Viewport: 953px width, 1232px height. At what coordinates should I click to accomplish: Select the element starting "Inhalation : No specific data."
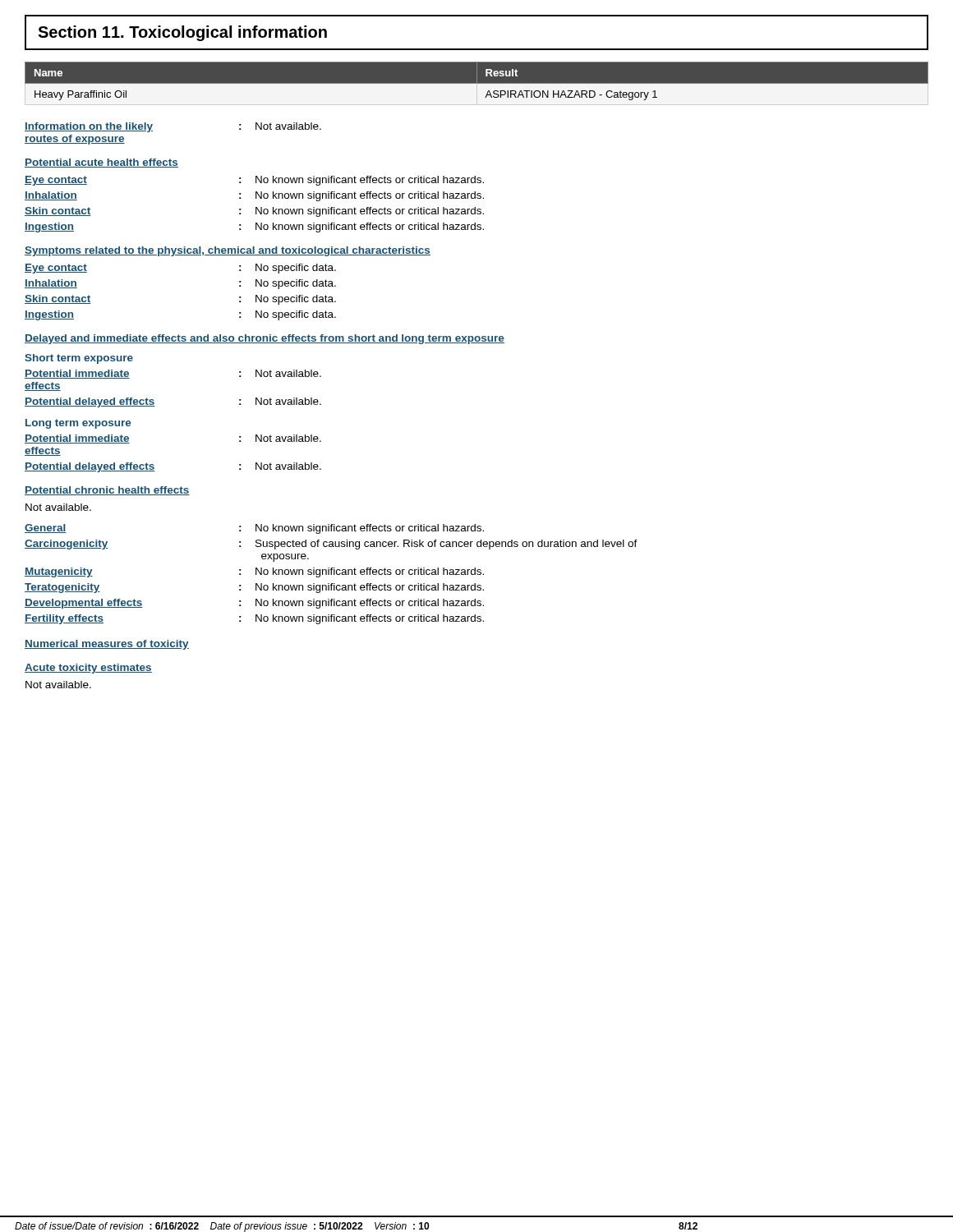51,284
